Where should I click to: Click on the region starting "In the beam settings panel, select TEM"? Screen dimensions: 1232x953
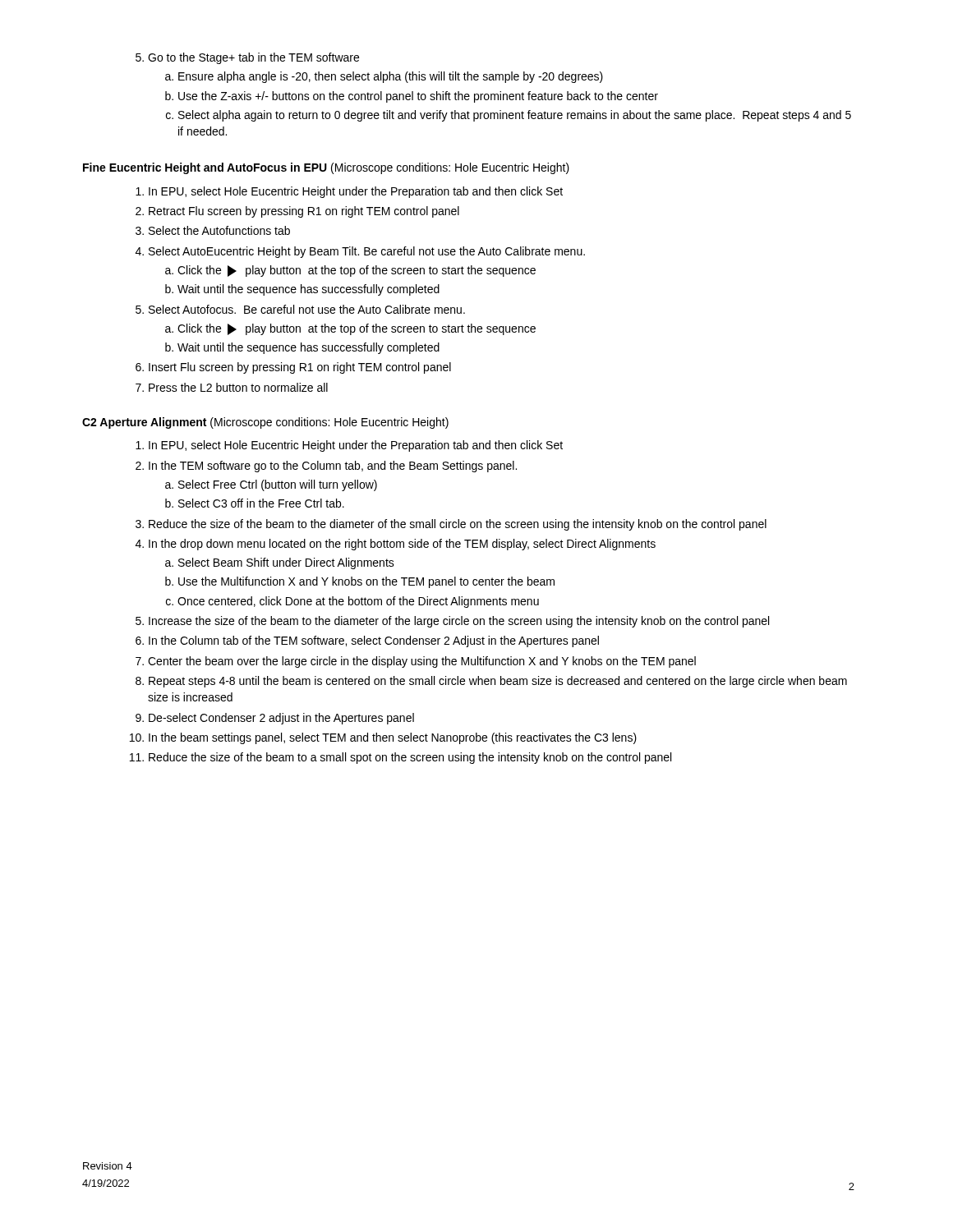click(493, 738)
